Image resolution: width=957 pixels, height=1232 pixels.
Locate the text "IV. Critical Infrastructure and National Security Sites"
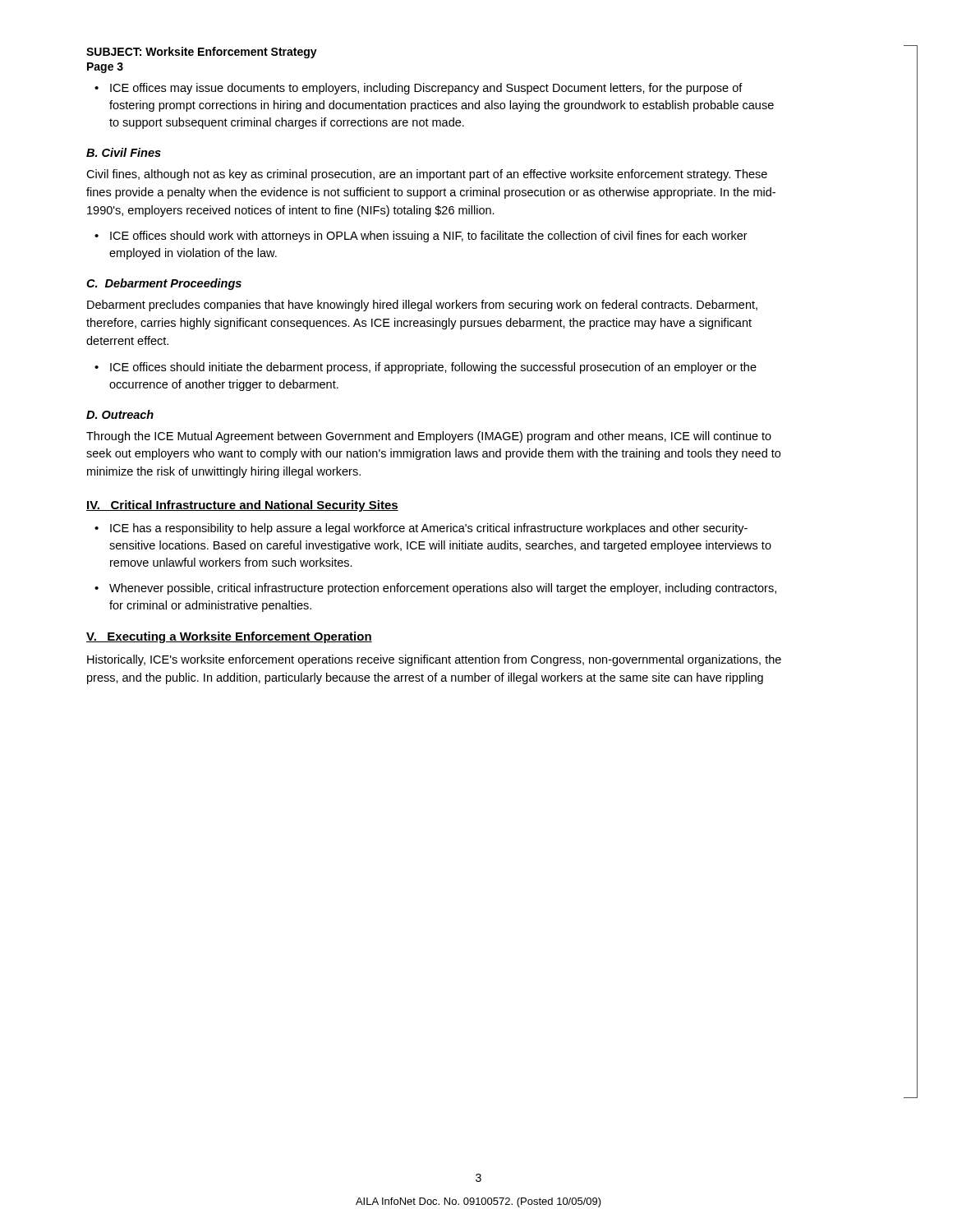[x=242, y=505]
